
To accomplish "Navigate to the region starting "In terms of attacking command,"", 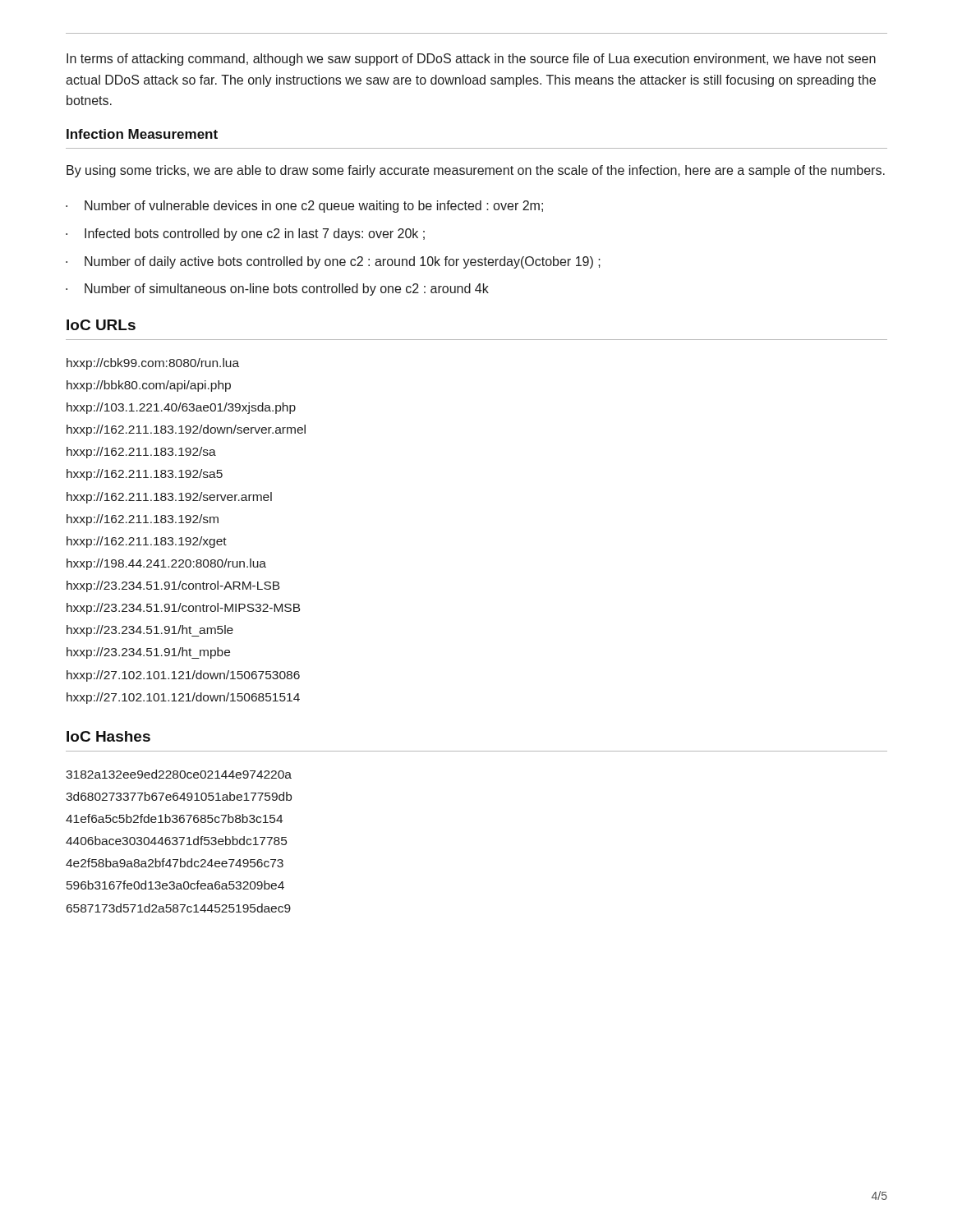I will (x=471, y=80).
